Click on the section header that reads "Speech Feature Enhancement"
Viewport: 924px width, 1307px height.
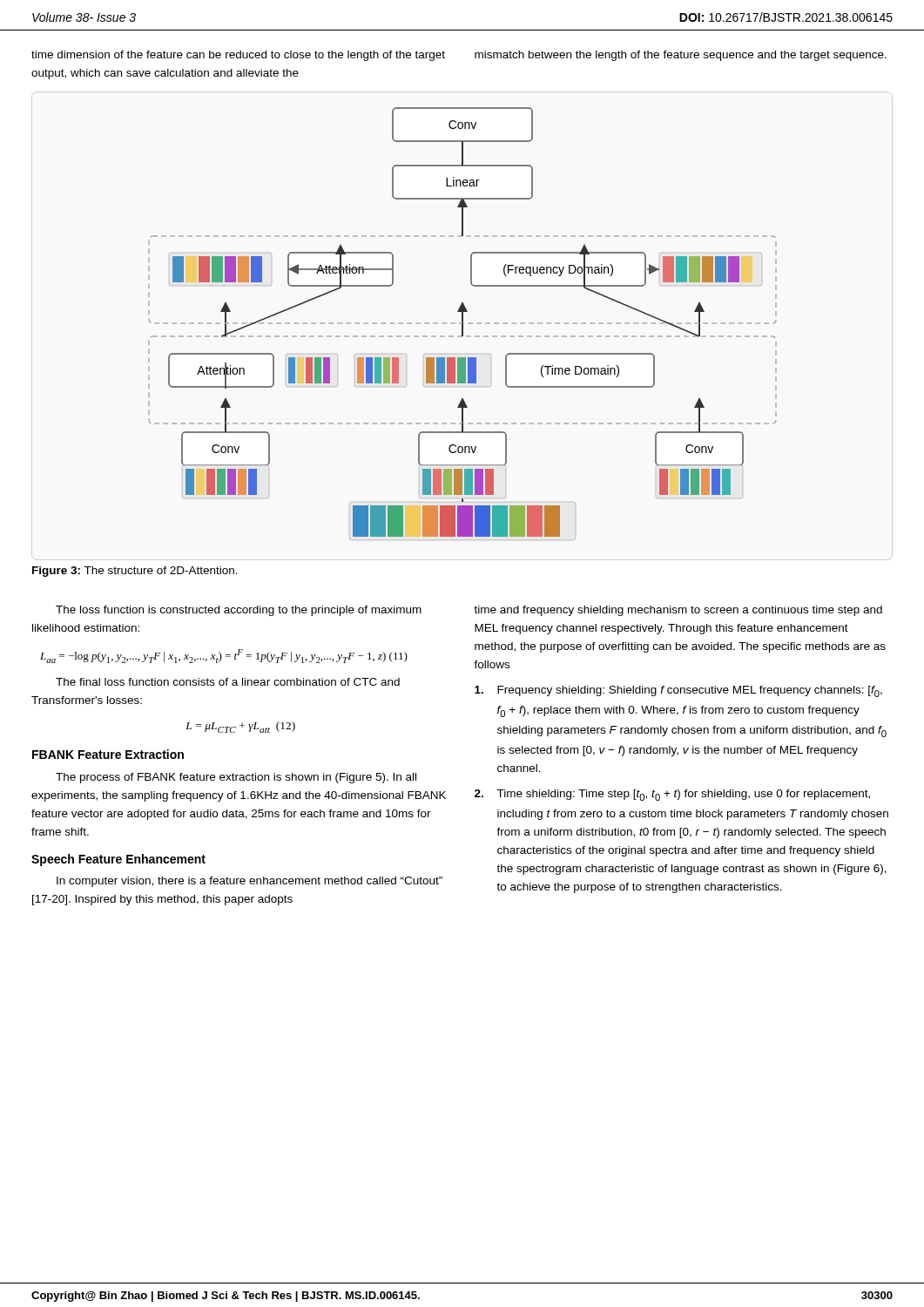click(x=118, y=859)
